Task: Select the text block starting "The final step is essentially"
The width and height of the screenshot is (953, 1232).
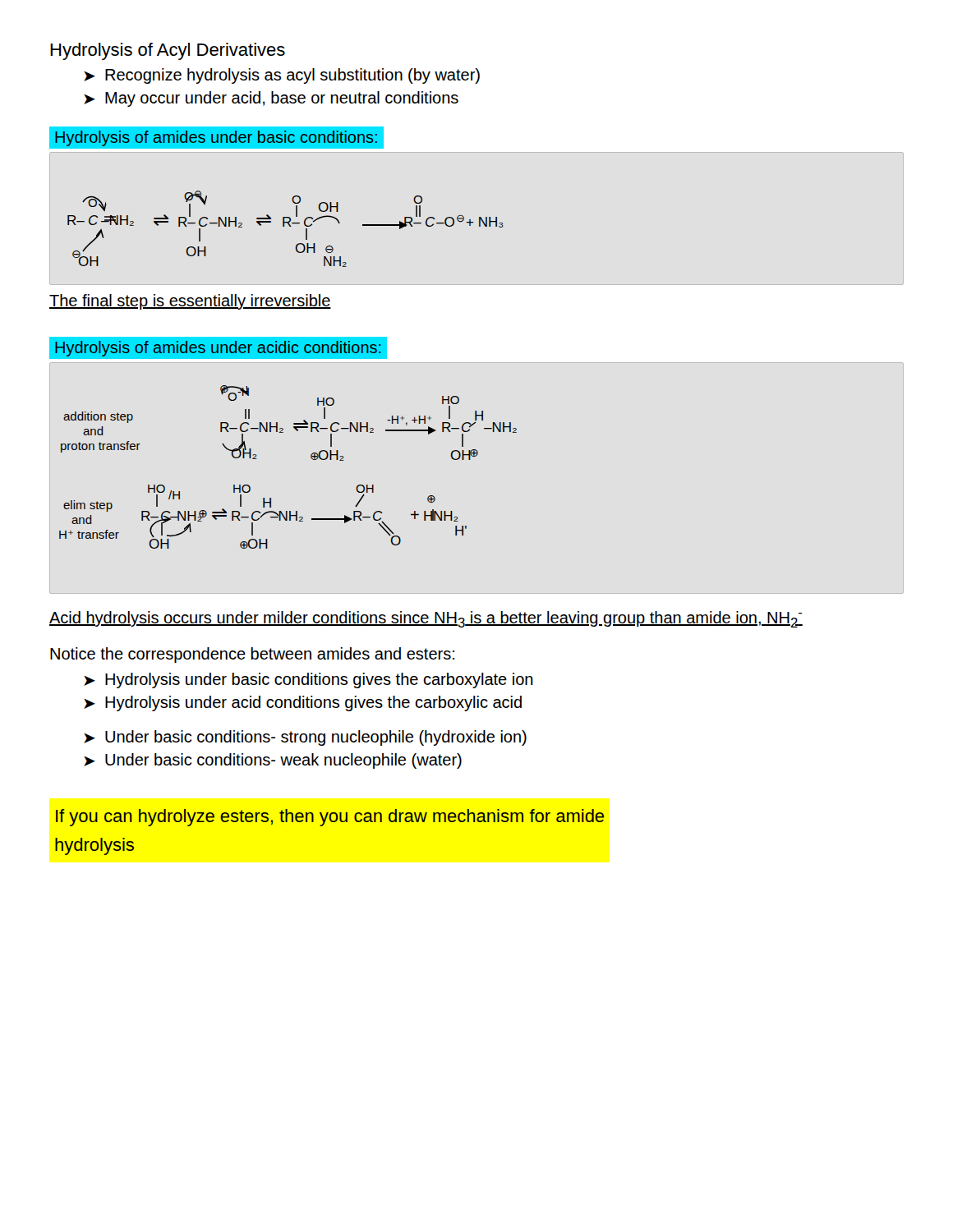Action: (x=190, y=301)
